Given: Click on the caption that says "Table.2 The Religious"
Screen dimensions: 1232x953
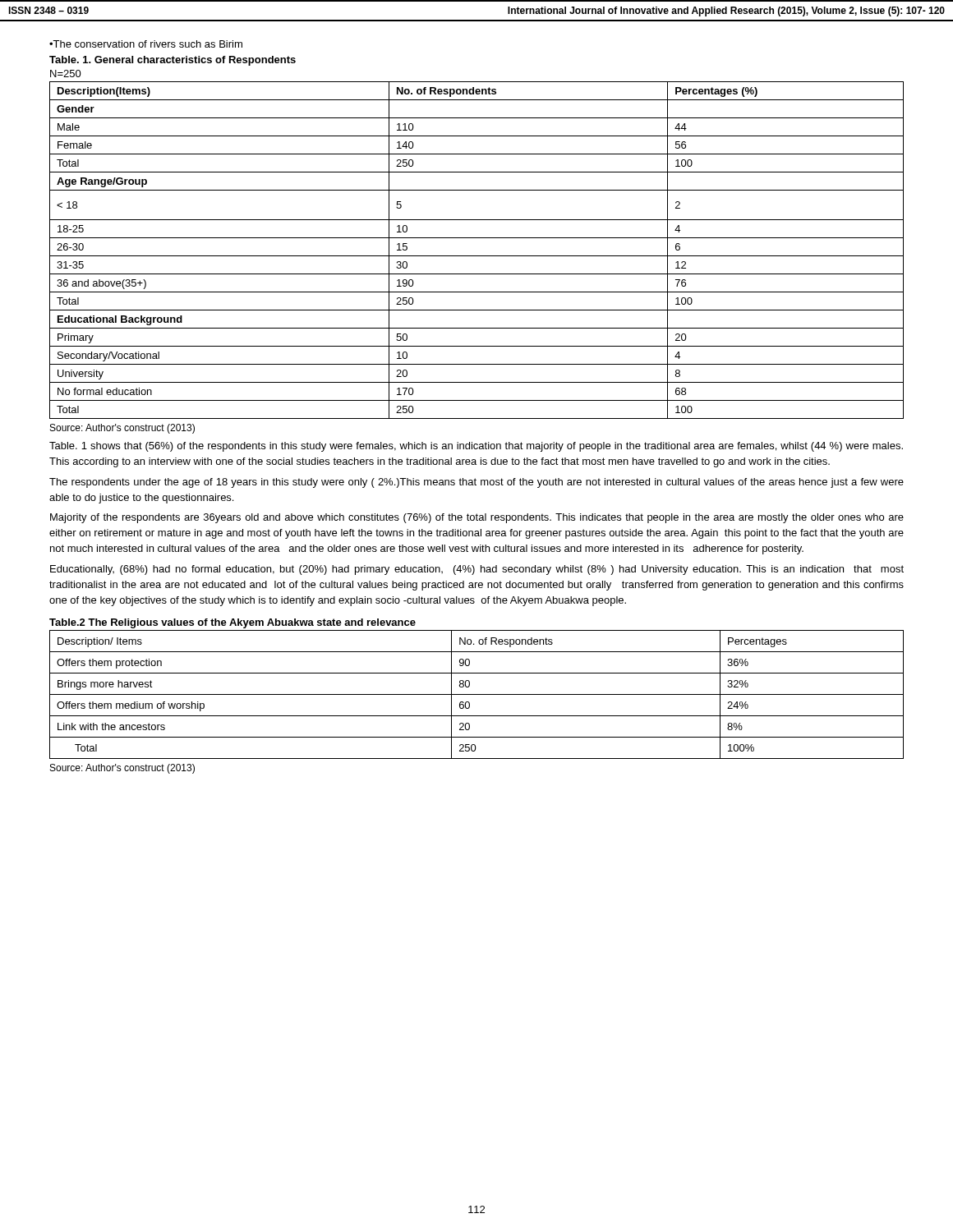Looking at the screenshot, I should click(232, 623).
